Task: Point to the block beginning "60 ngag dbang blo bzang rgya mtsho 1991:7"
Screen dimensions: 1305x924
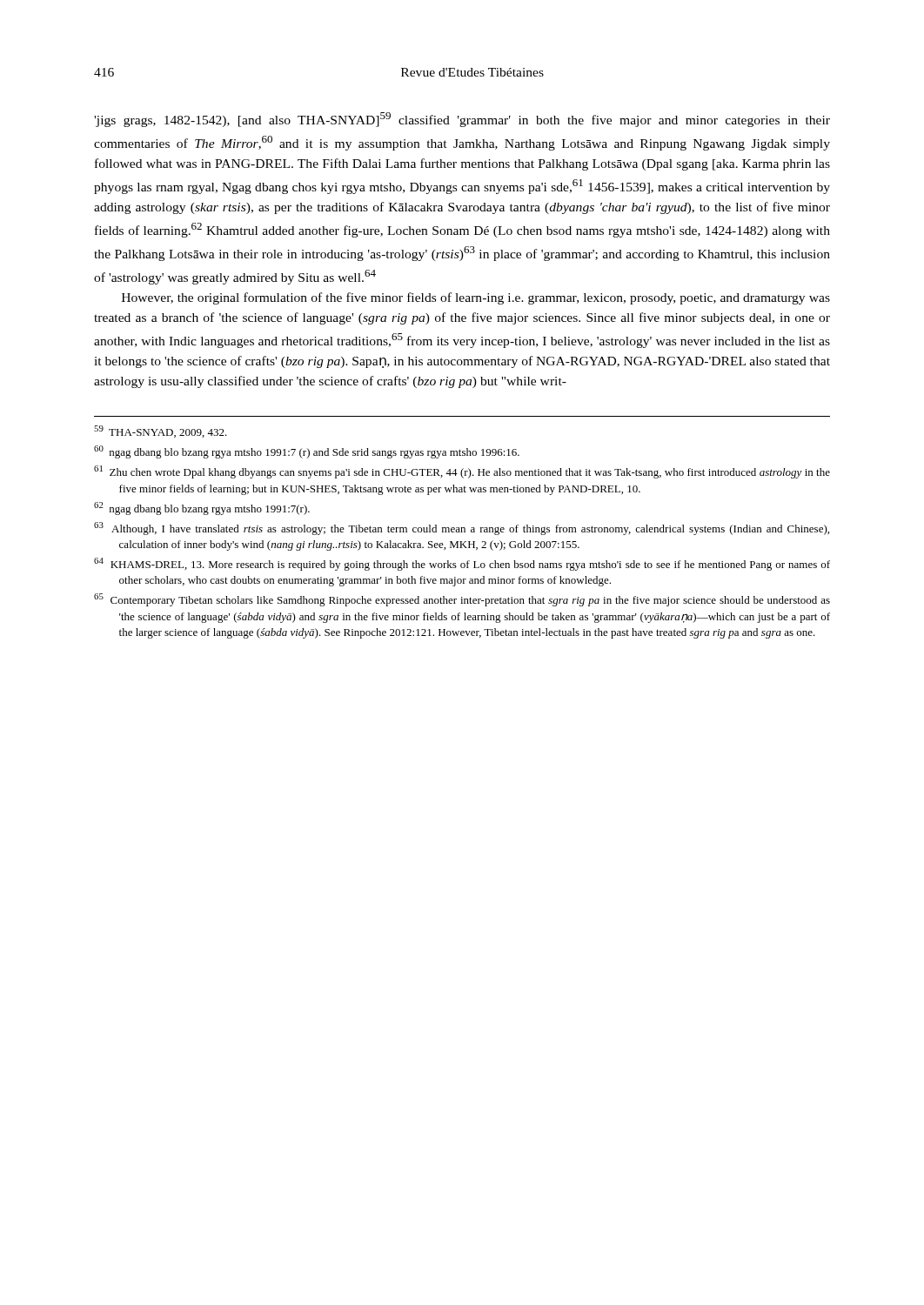Action: 307,451
